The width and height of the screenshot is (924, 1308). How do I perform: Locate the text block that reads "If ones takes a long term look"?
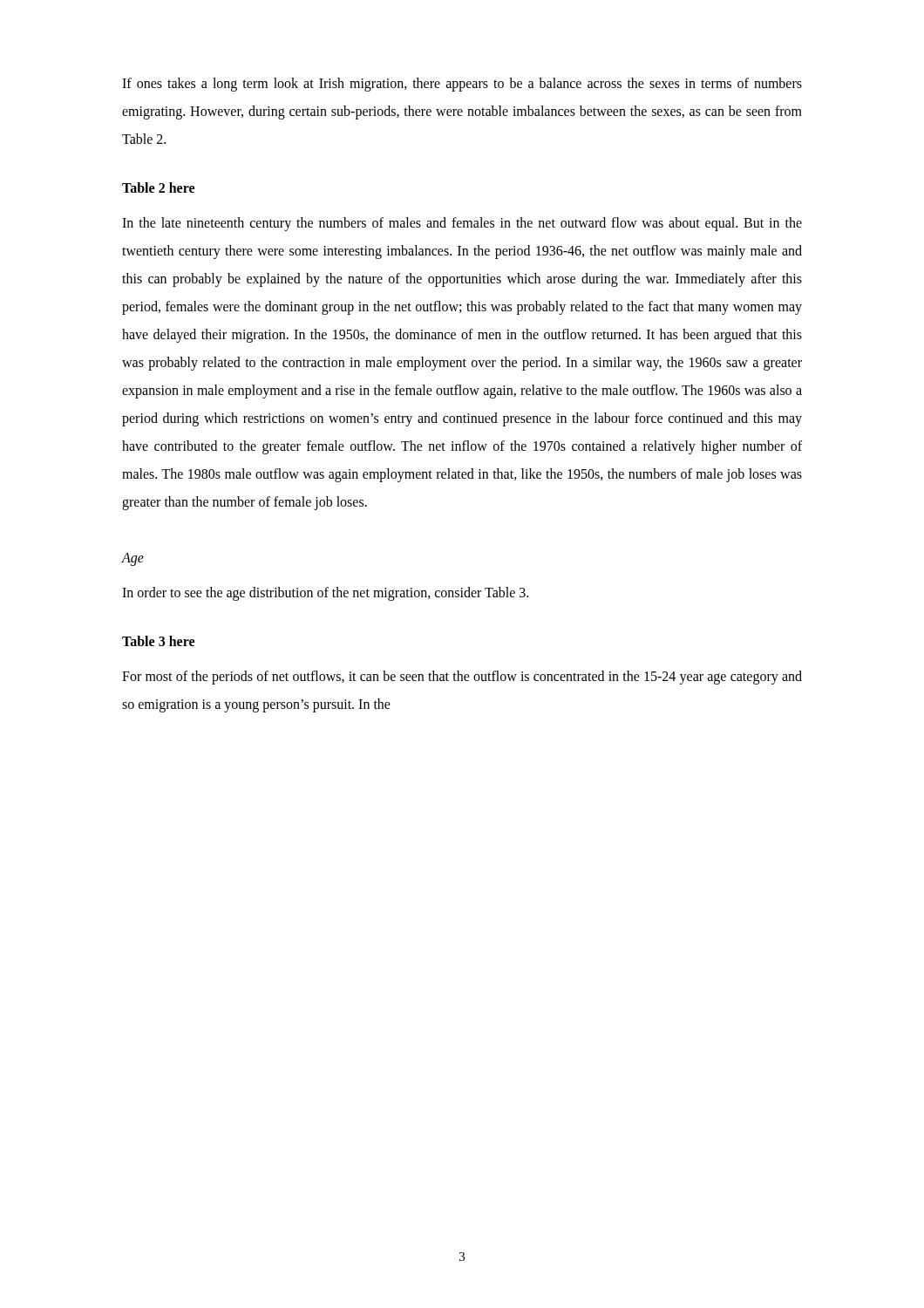(x=462, y=111)
